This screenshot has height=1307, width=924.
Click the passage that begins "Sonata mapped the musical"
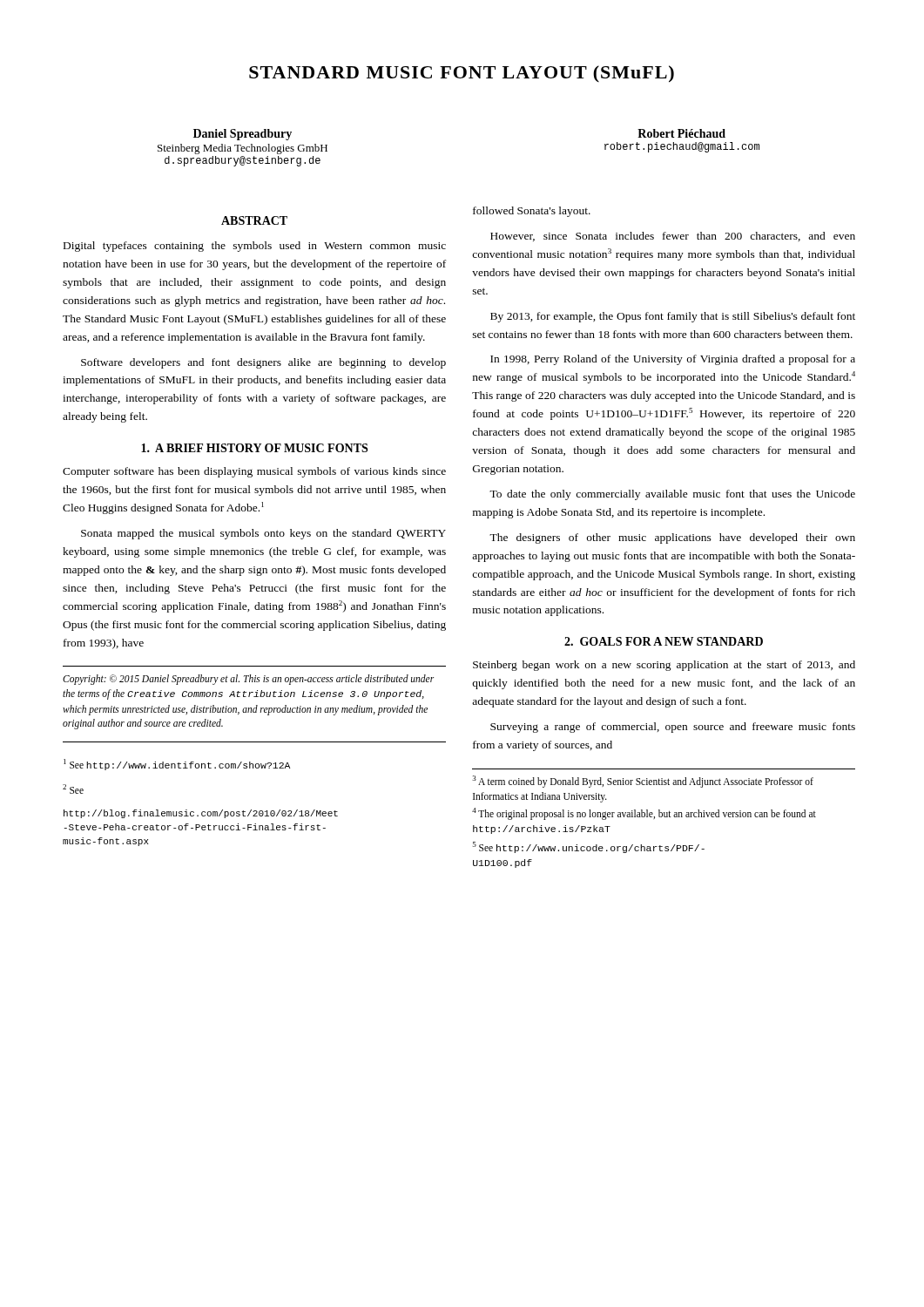(x=254, y=588)
